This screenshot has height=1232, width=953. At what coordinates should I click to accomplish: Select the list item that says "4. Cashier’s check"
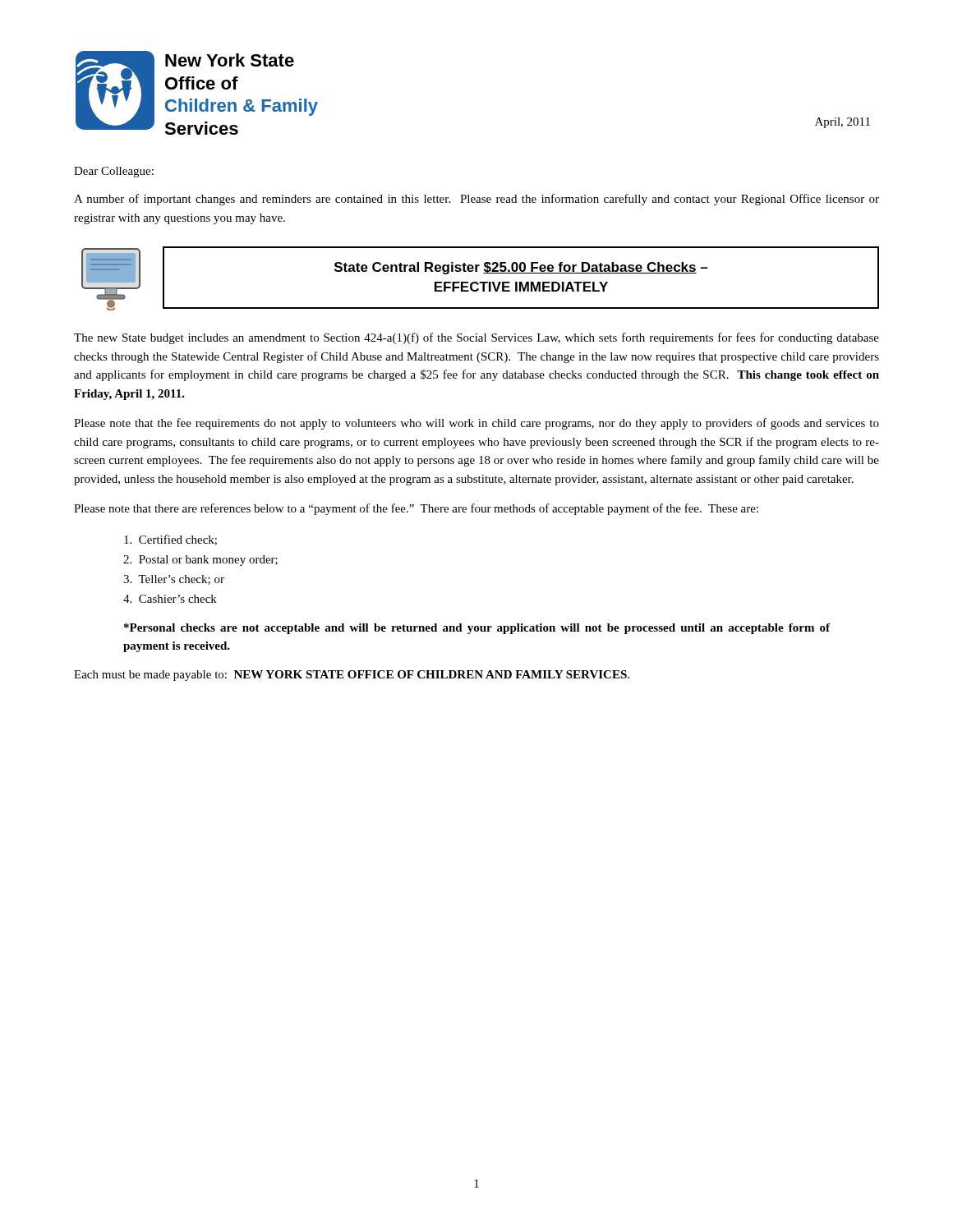pyautogui.click(x=170, y=598)
